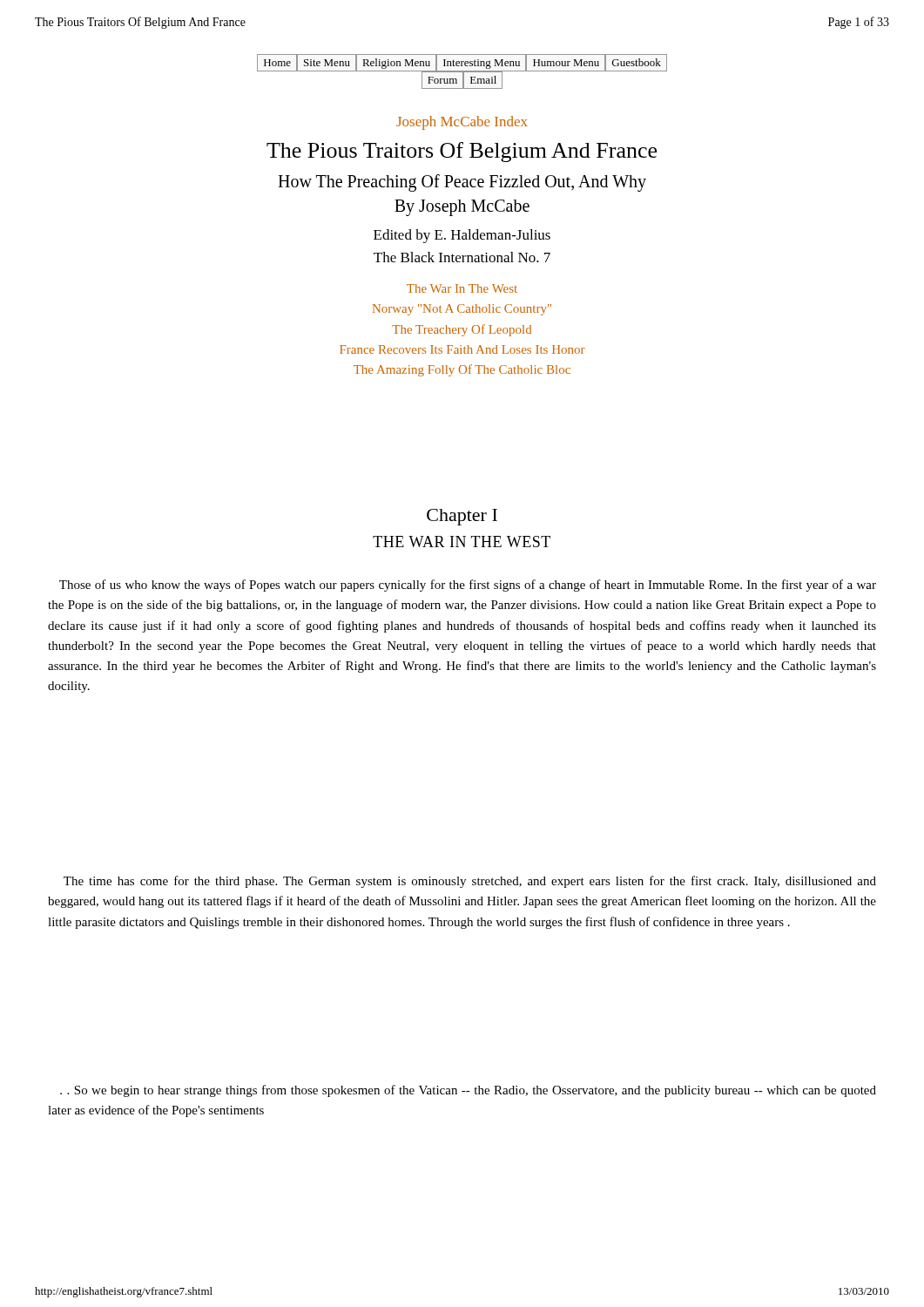Click on the region starting "The Treachery Of Leopold"
The image size is (924, 1307).
462,329
